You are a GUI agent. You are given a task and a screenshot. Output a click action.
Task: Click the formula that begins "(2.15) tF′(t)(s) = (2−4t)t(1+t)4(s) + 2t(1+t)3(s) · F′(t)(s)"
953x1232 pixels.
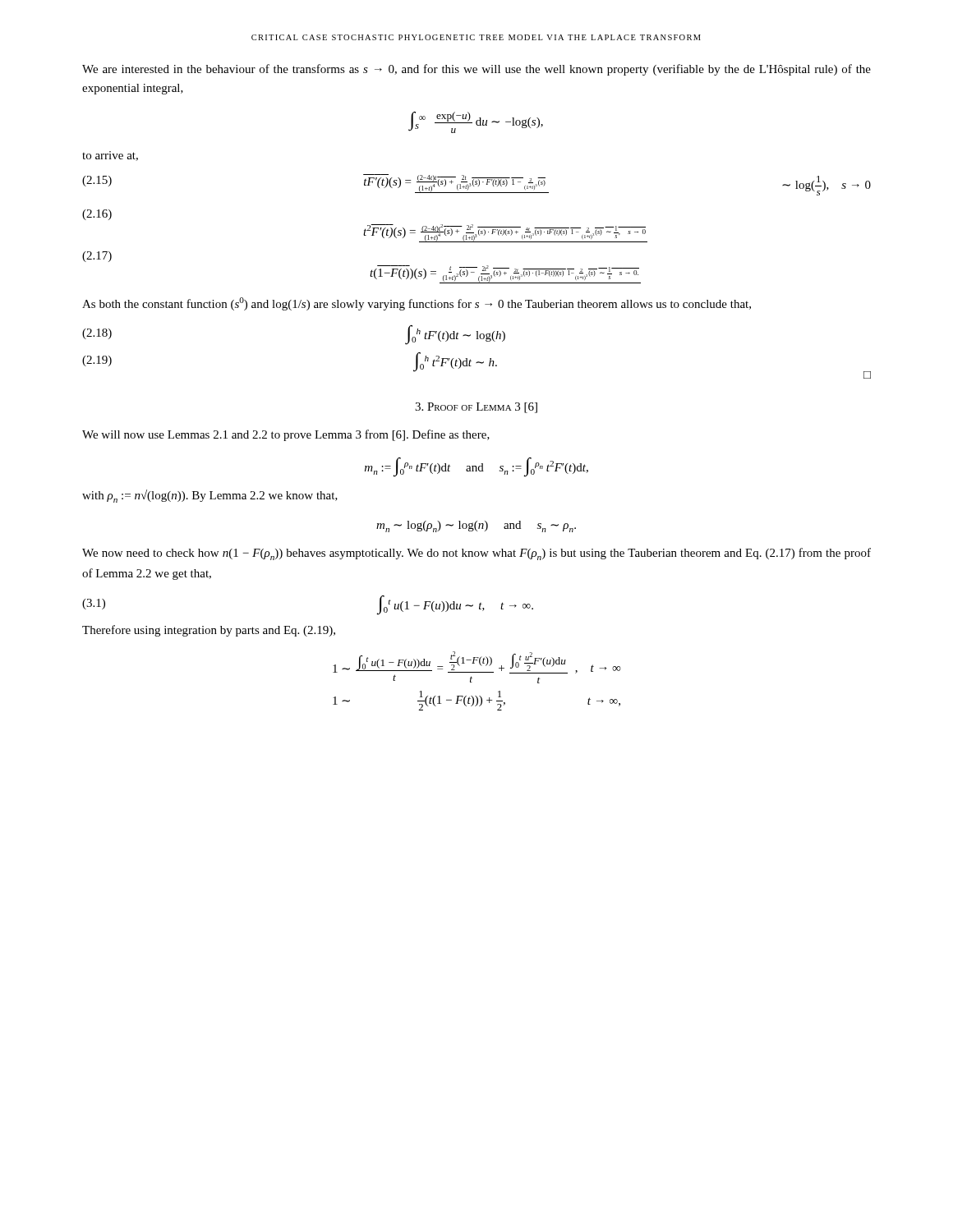point(476,186)
